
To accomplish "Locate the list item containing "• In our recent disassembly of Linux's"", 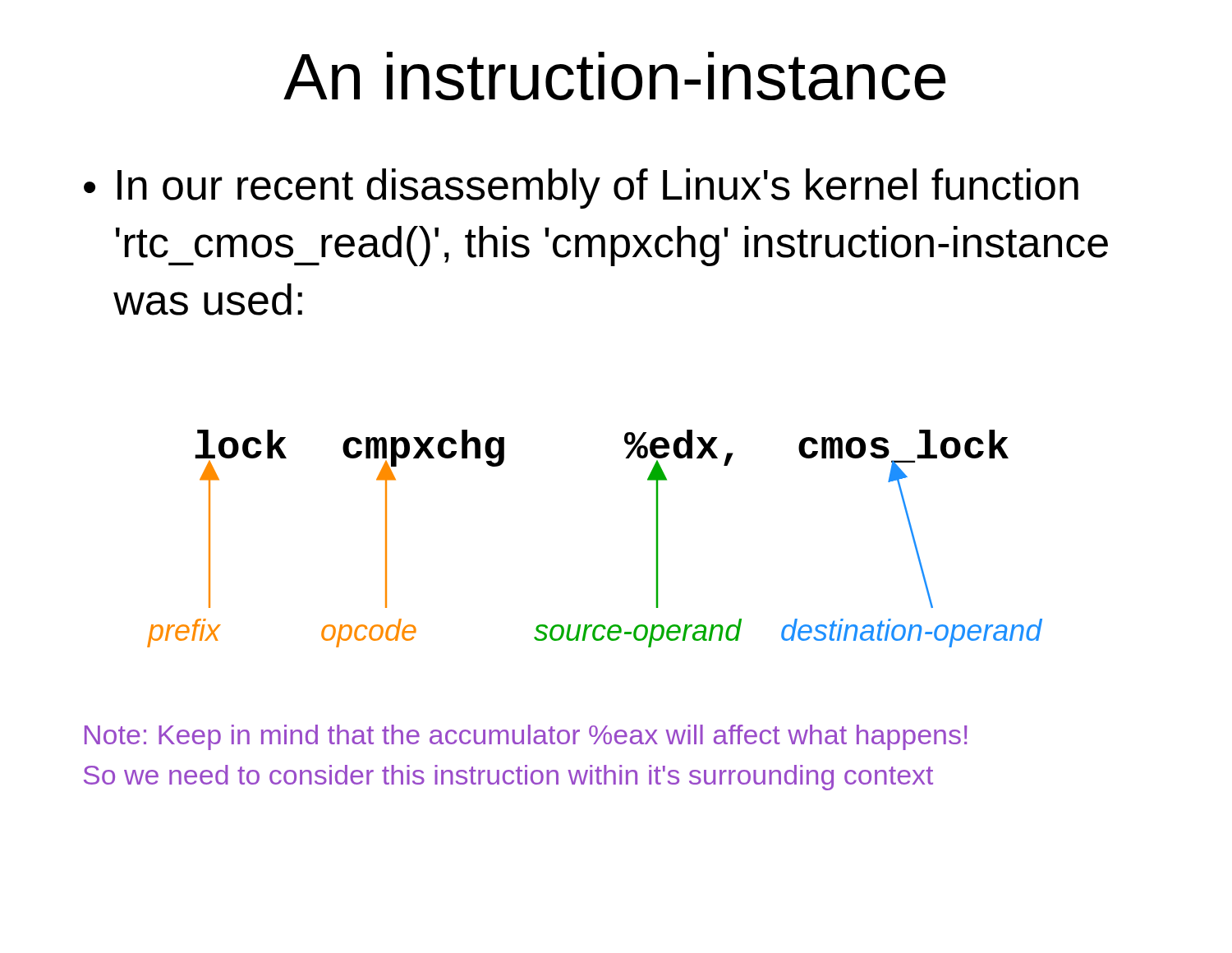I will [x=624, y=243].
